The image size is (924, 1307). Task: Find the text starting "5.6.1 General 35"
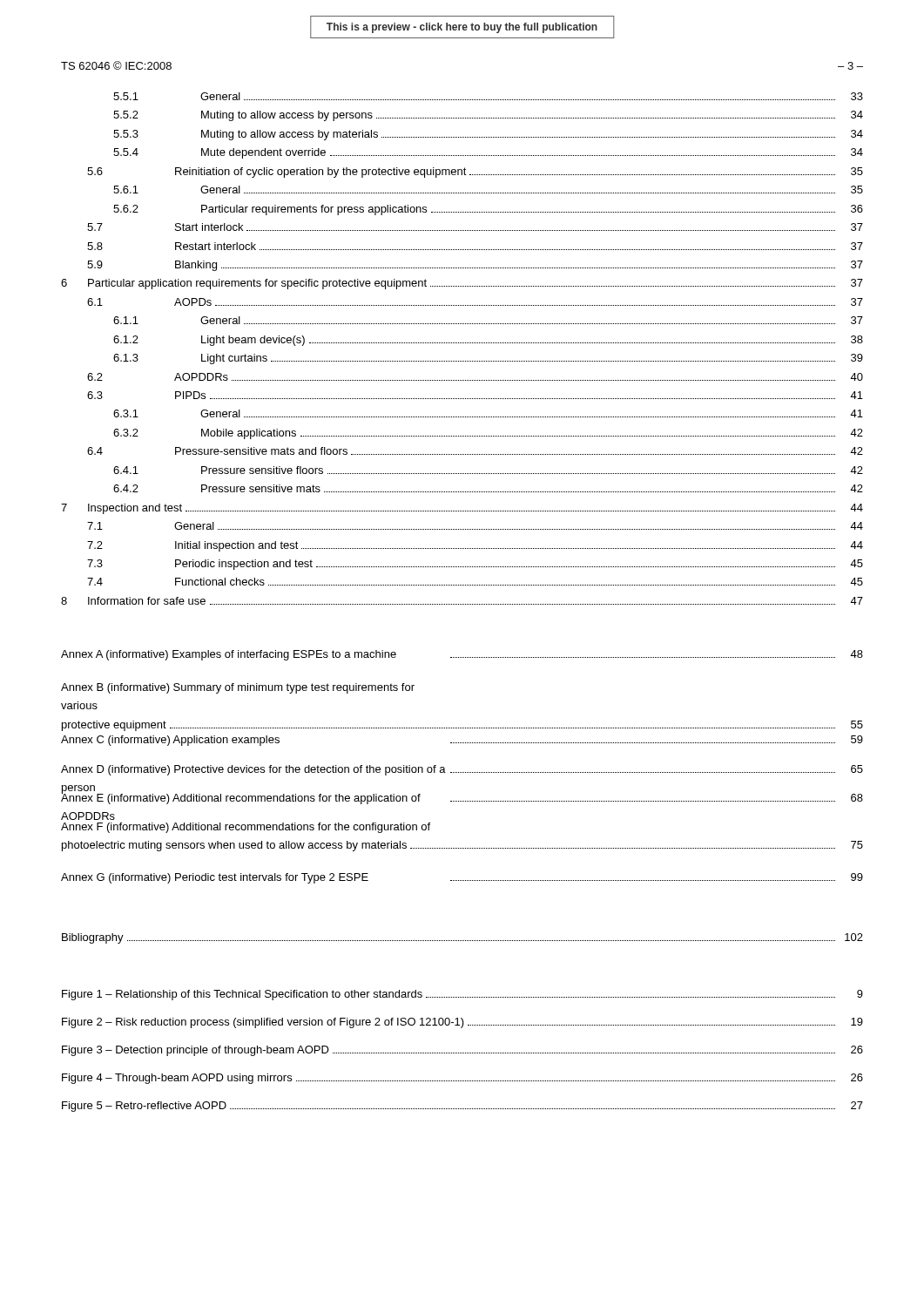point(462,190)
